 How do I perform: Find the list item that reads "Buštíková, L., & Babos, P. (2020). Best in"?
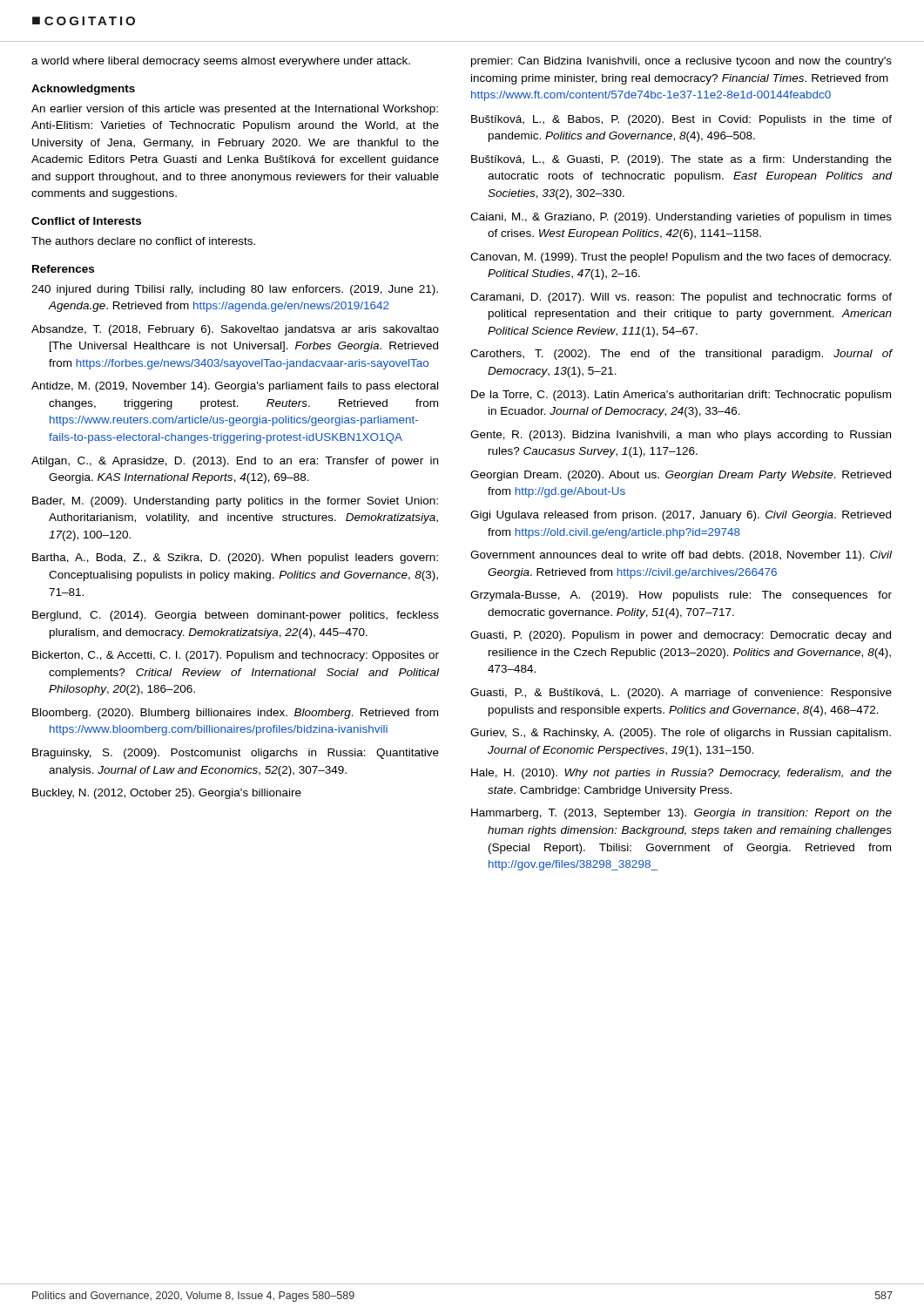681,127
